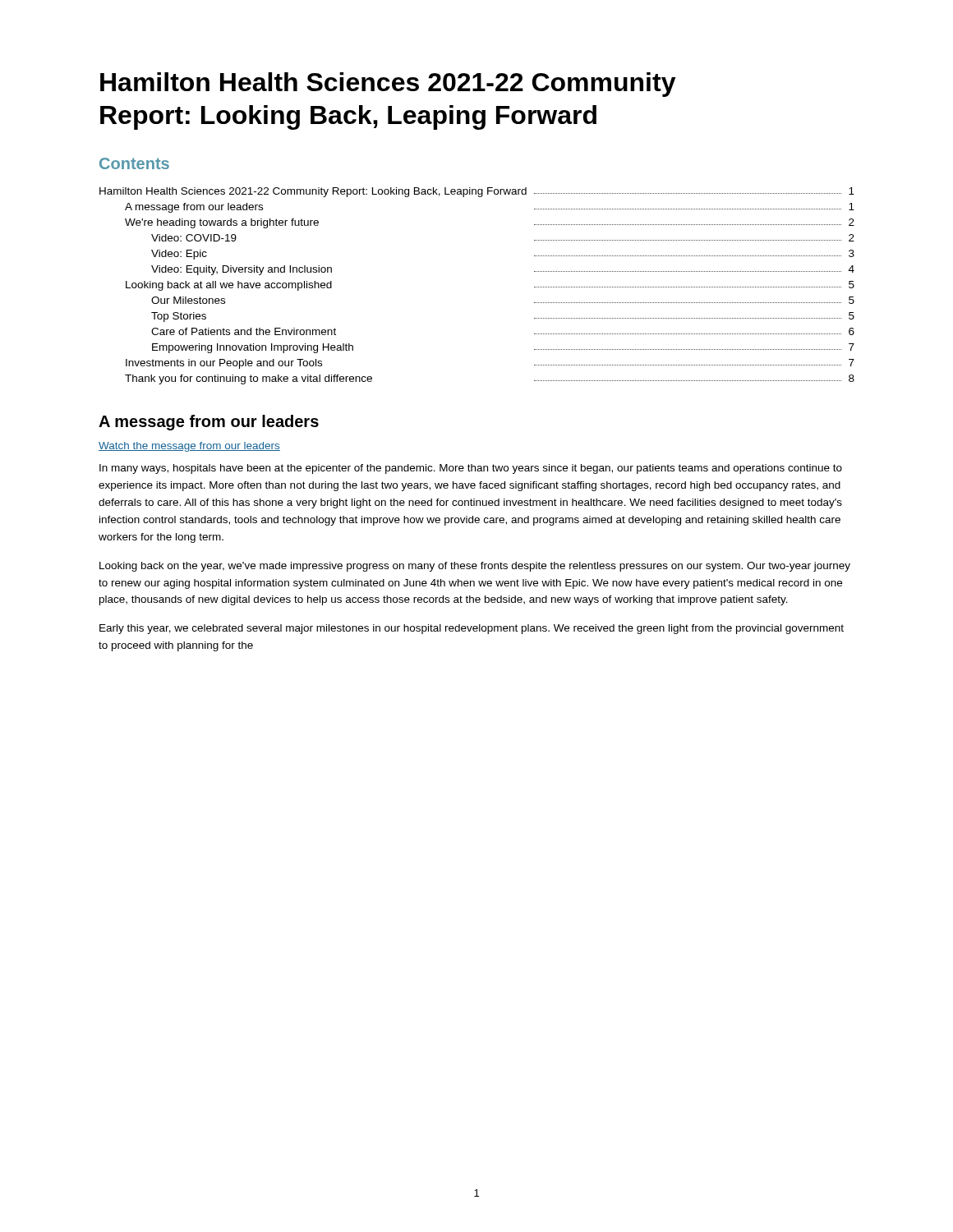Click on the text block with the text "In many ways, hospitals have"
This screenshot has height=1232, width=953.
click(470, 502)
